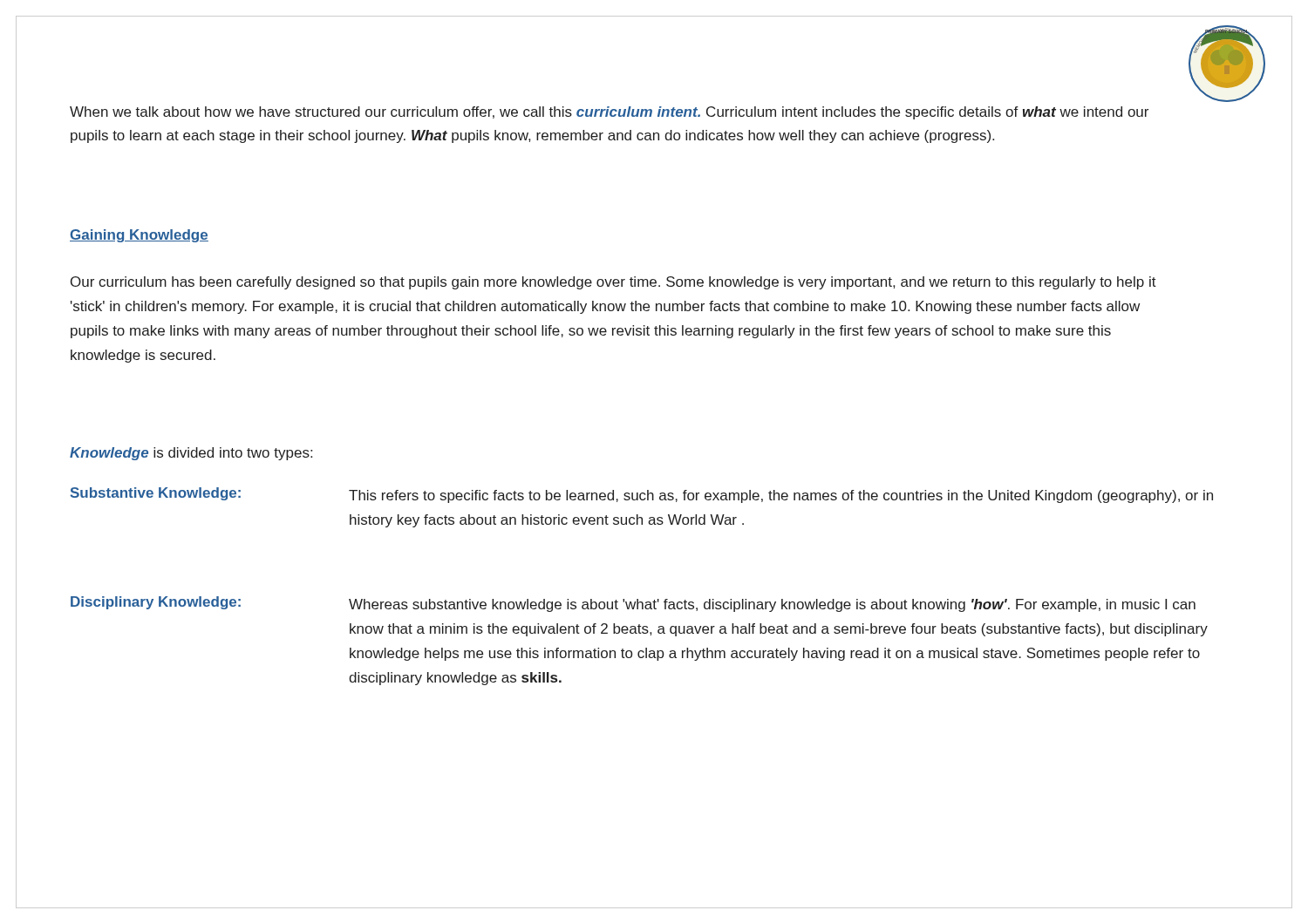Viewport: 1308px width, 924px height.
Task: Locate the text block that reads "Knowledge is divided"
Action: (x=192, y=453)
